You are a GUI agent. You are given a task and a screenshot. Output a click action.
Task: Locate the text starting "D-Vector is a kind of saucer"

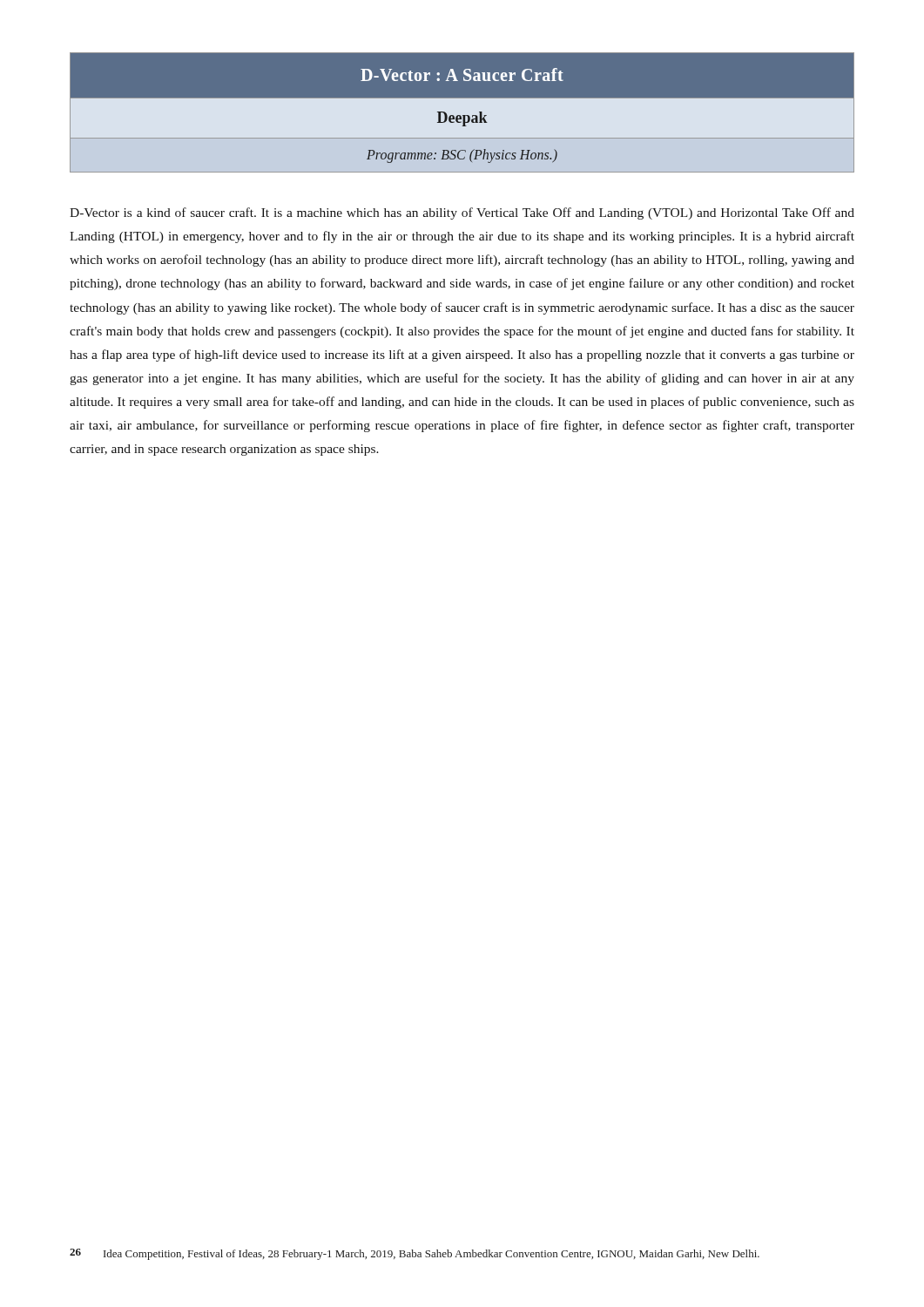coord(462,330)
